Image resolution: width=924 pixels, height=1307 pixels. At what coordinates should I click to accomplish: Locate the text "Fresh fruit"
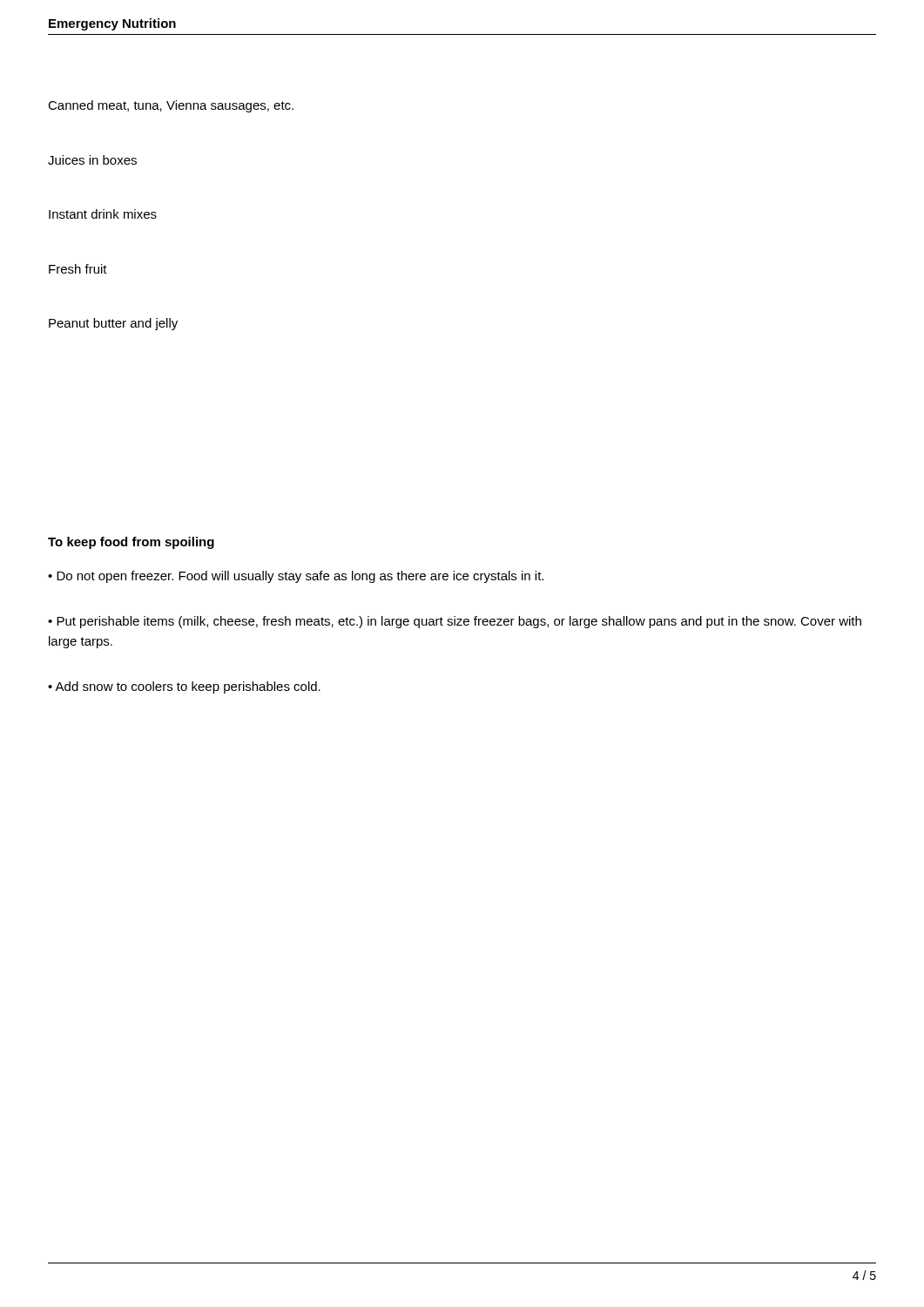(77, 268)
